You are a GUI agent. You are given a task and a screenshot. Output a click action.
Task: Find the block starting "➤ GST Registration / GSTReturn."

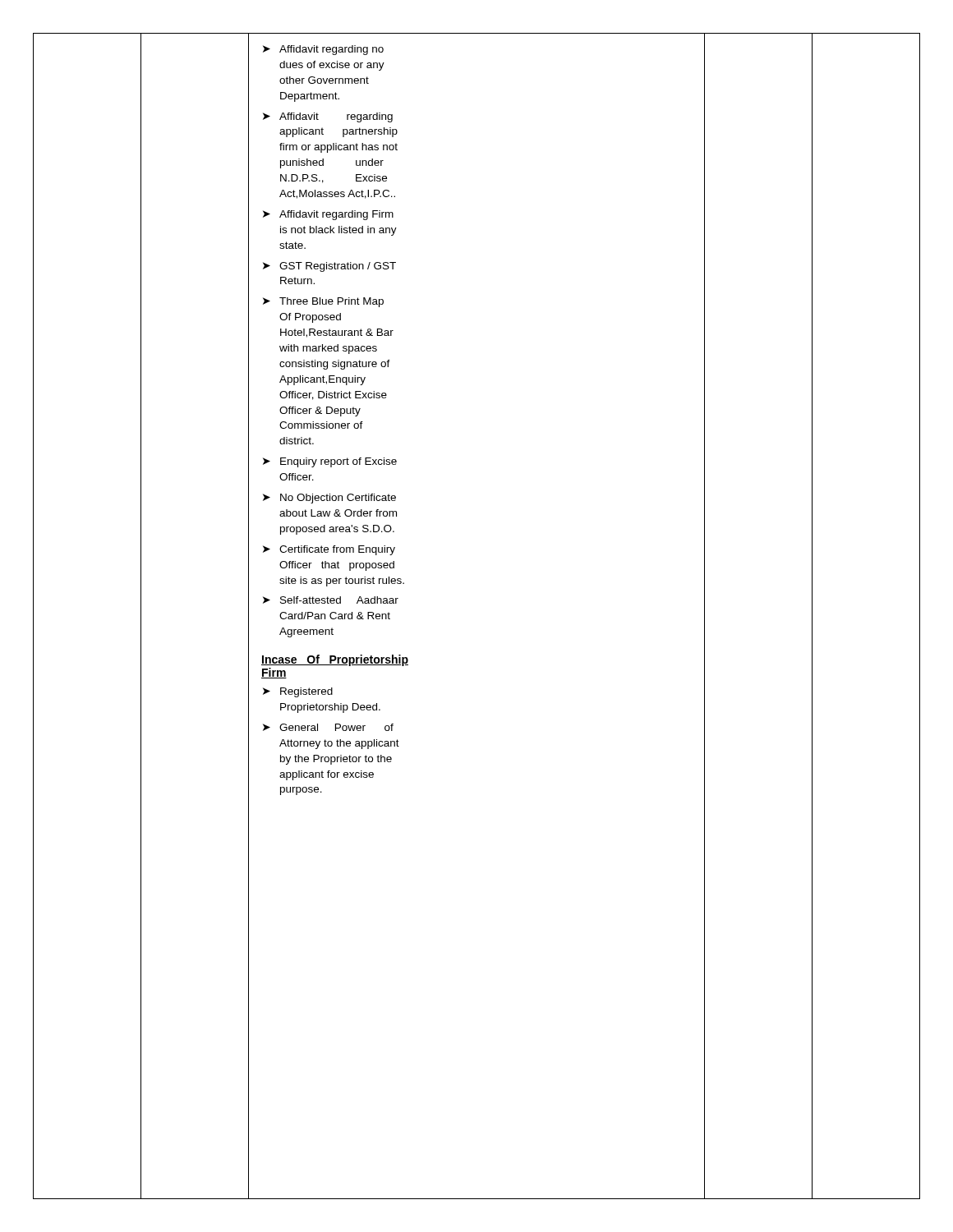click(329, 267)
